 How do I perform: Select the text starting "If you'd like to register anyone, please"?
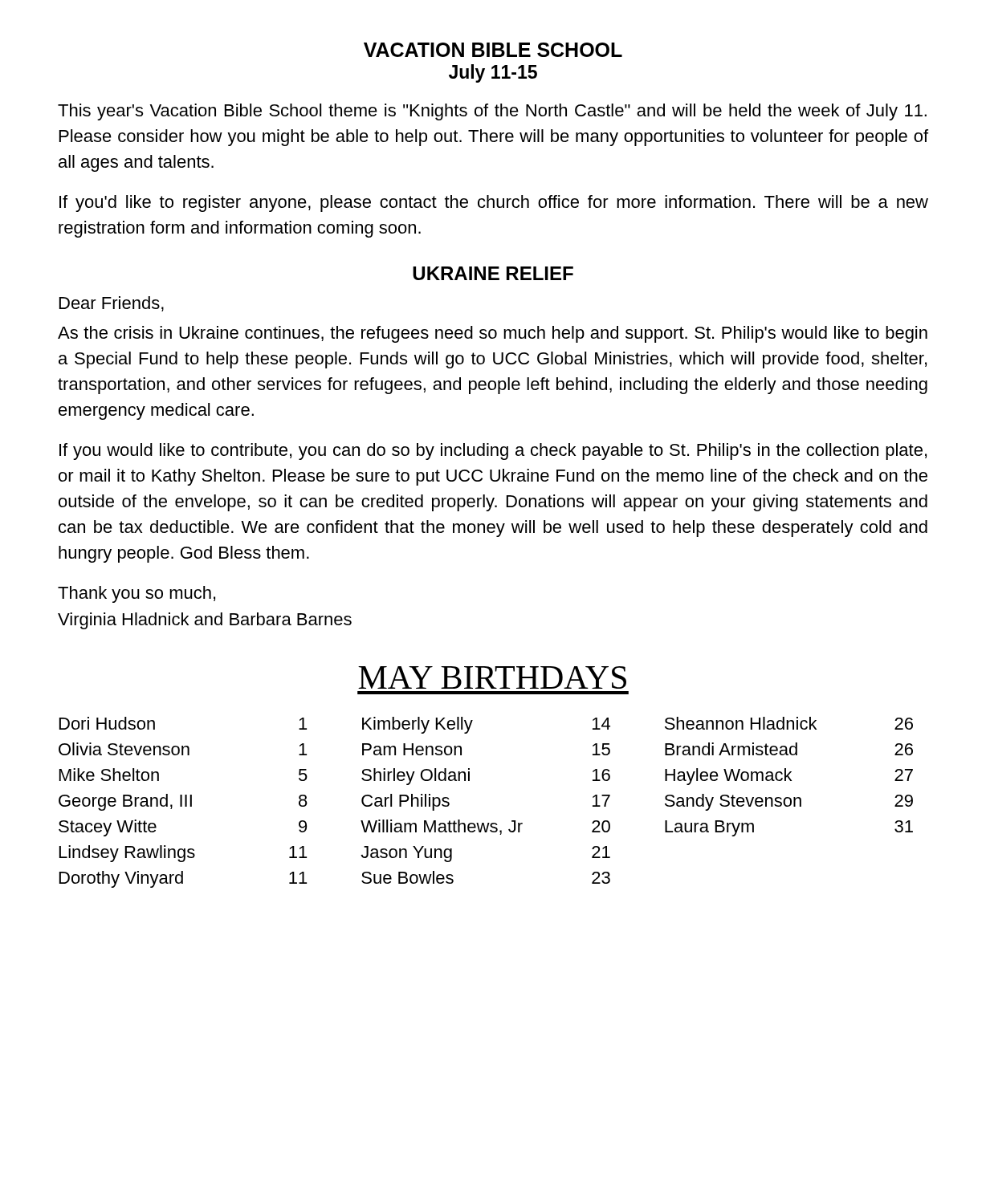[493, 214]
